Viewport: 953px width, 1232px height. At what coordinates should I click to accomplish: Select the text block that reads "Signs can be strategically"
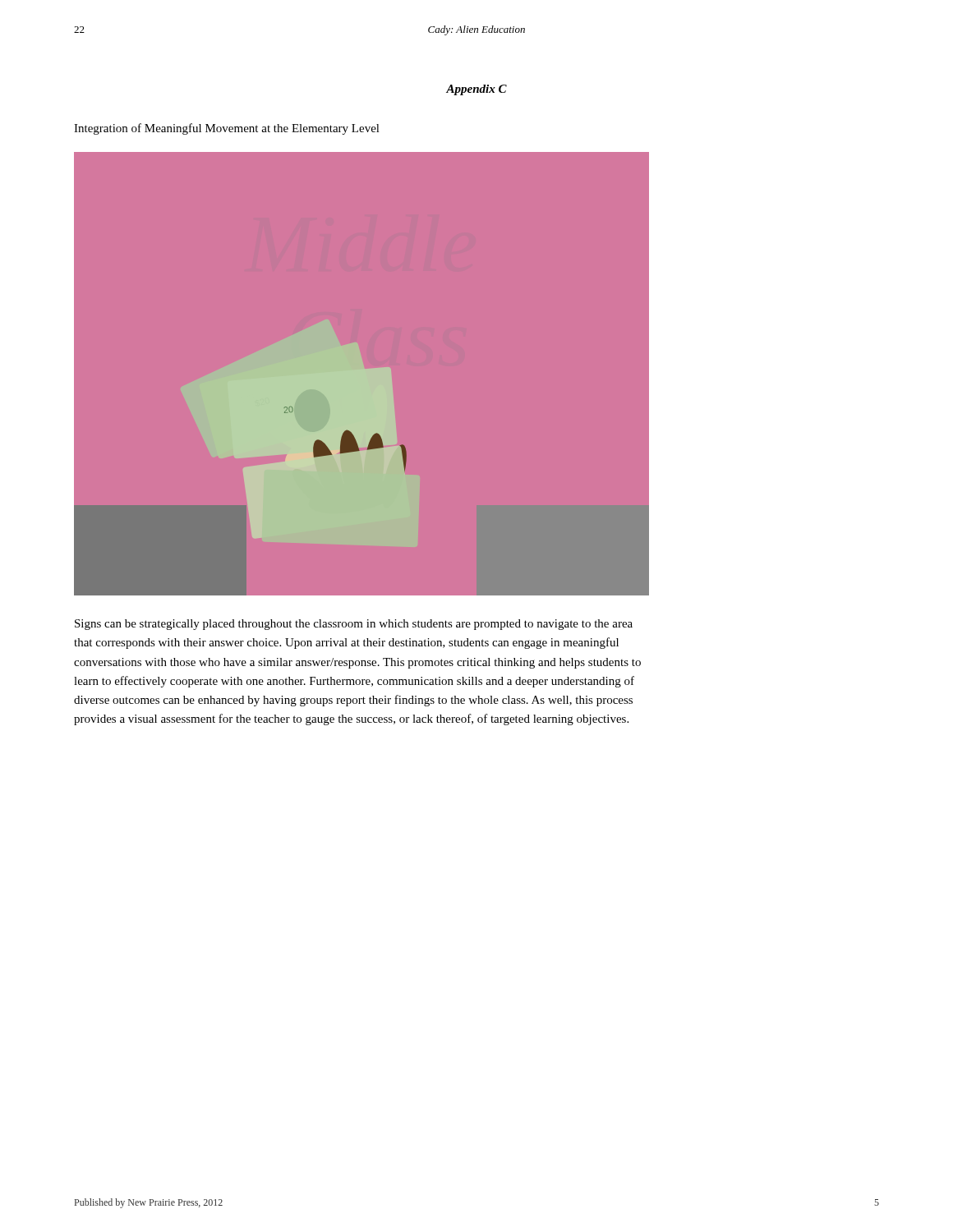pyautogui.click(x=358, y=671)
